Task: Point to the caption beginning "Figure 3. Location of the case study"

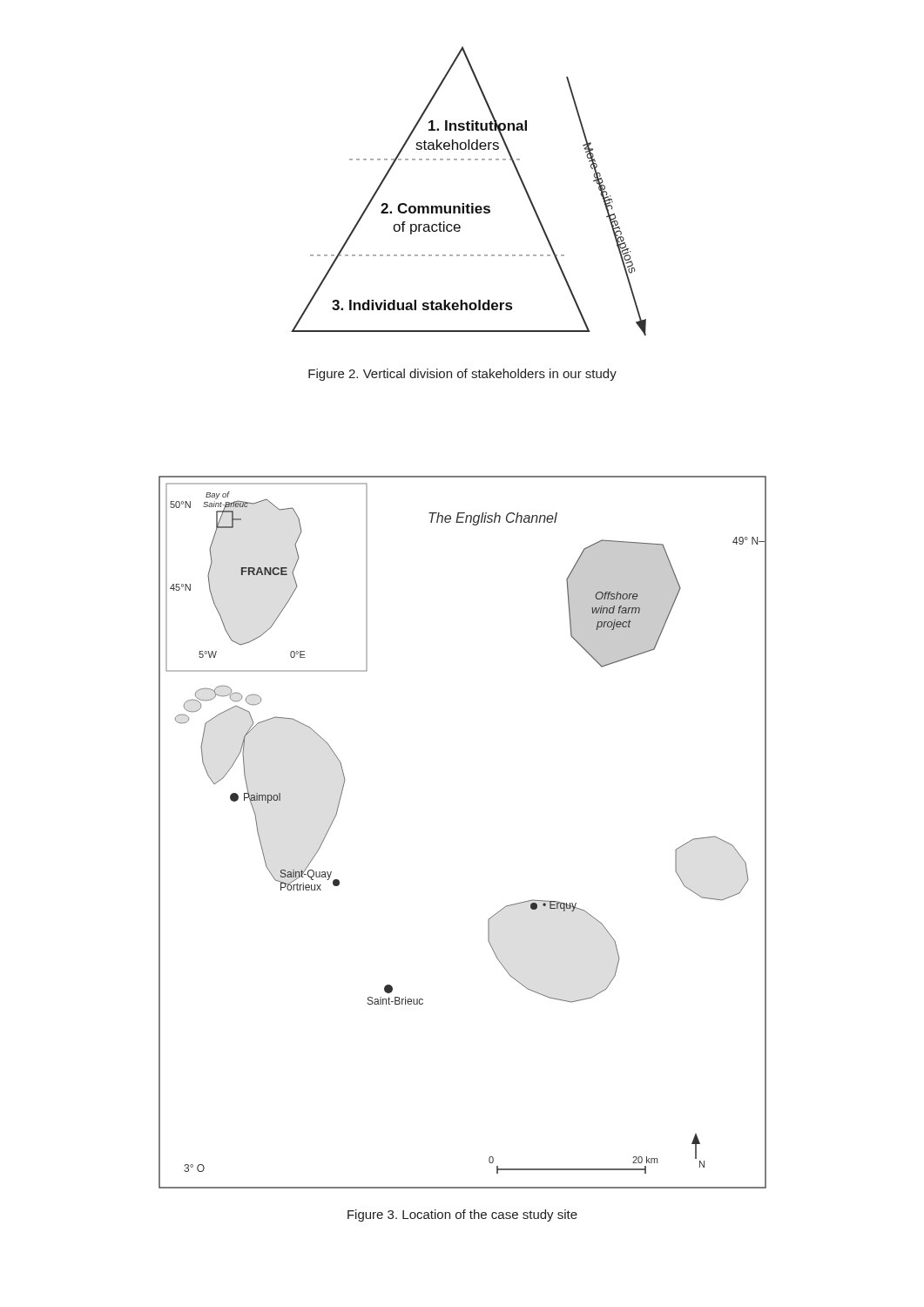Action: pyautogui.click(x=462, y=1214)
